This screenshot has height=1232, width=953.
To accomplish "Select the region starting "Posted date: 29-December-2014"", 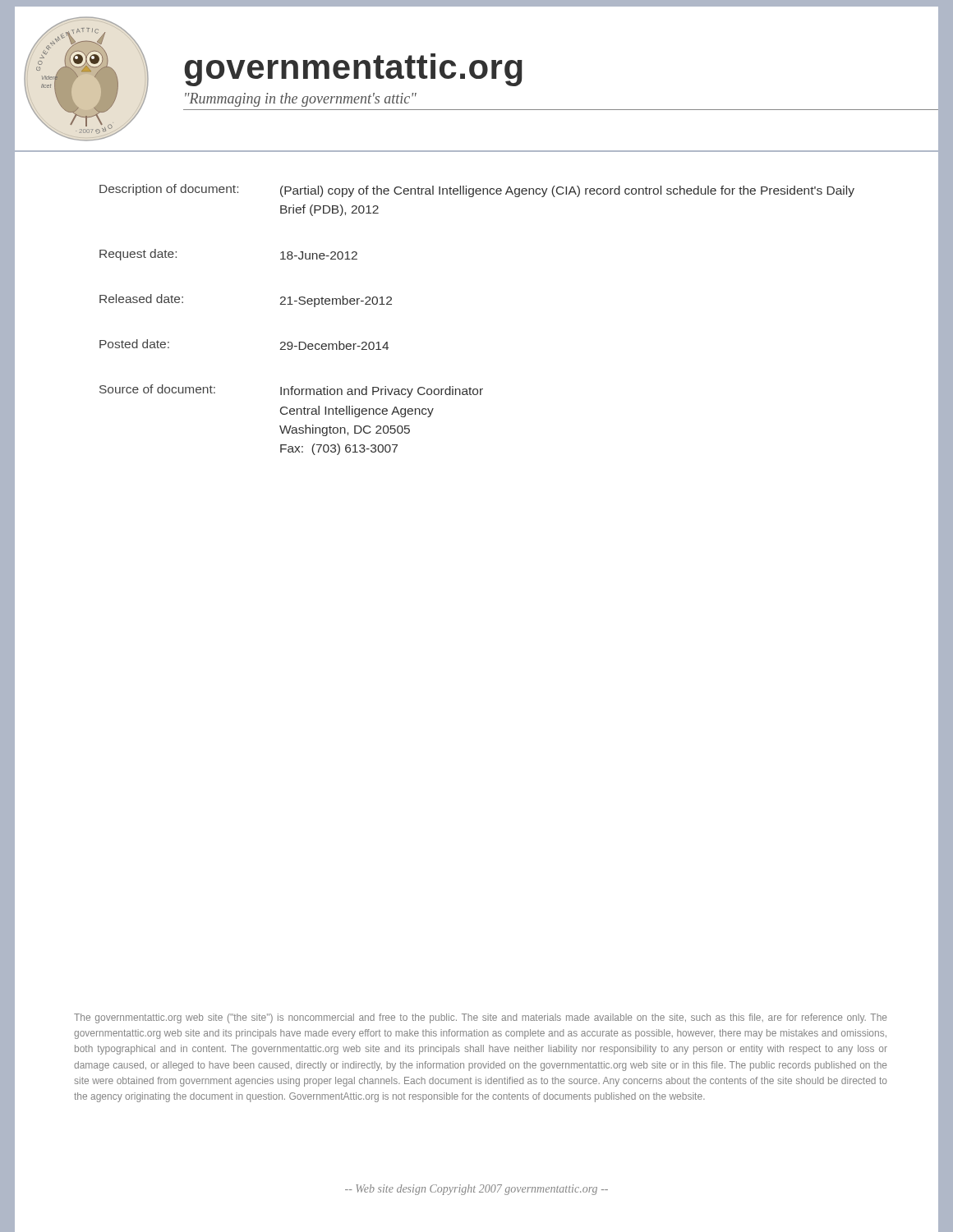I will tap(136, 344).
